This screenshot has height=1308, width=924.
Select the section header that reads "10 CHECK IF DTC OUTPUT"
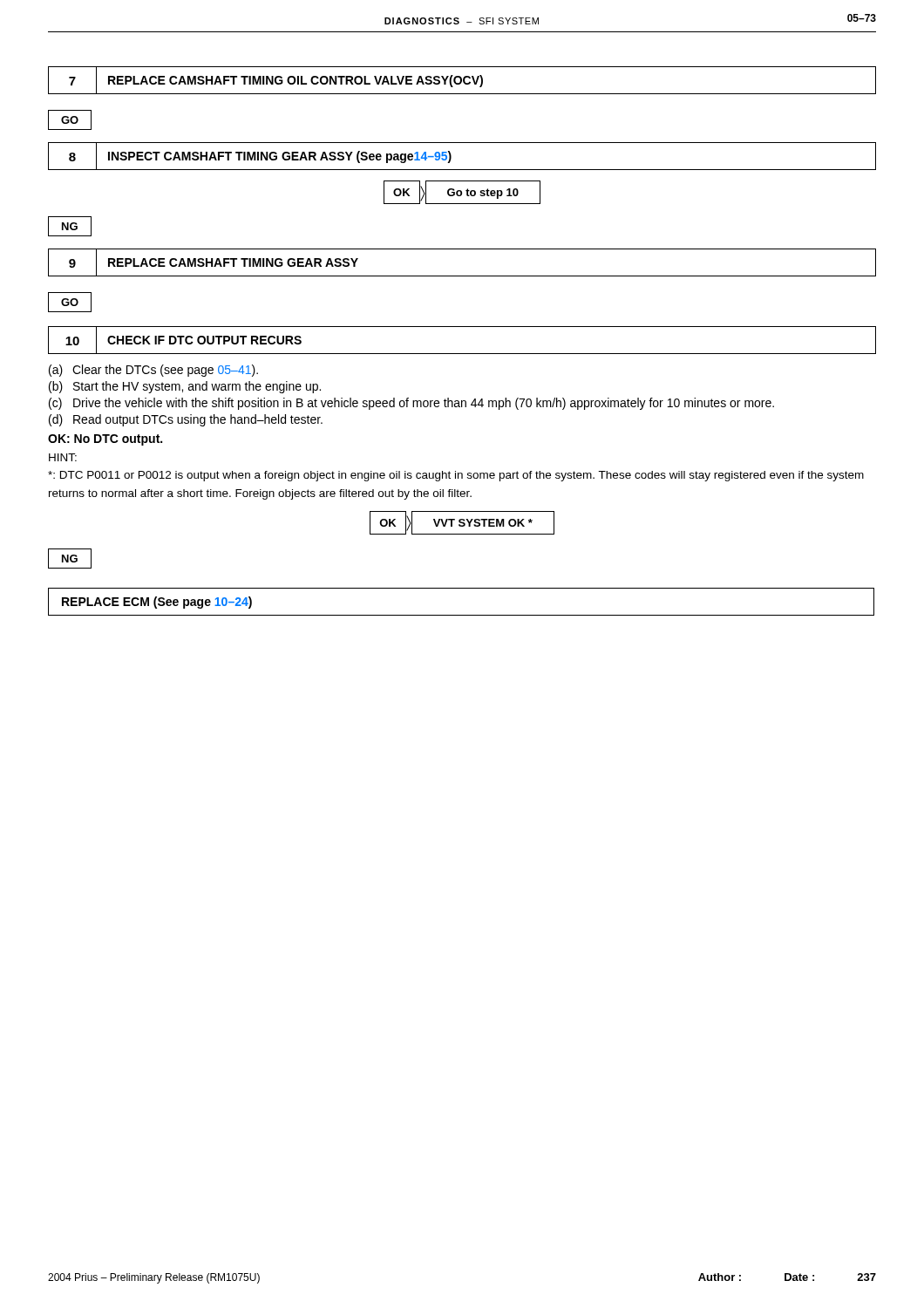(462, 340)
